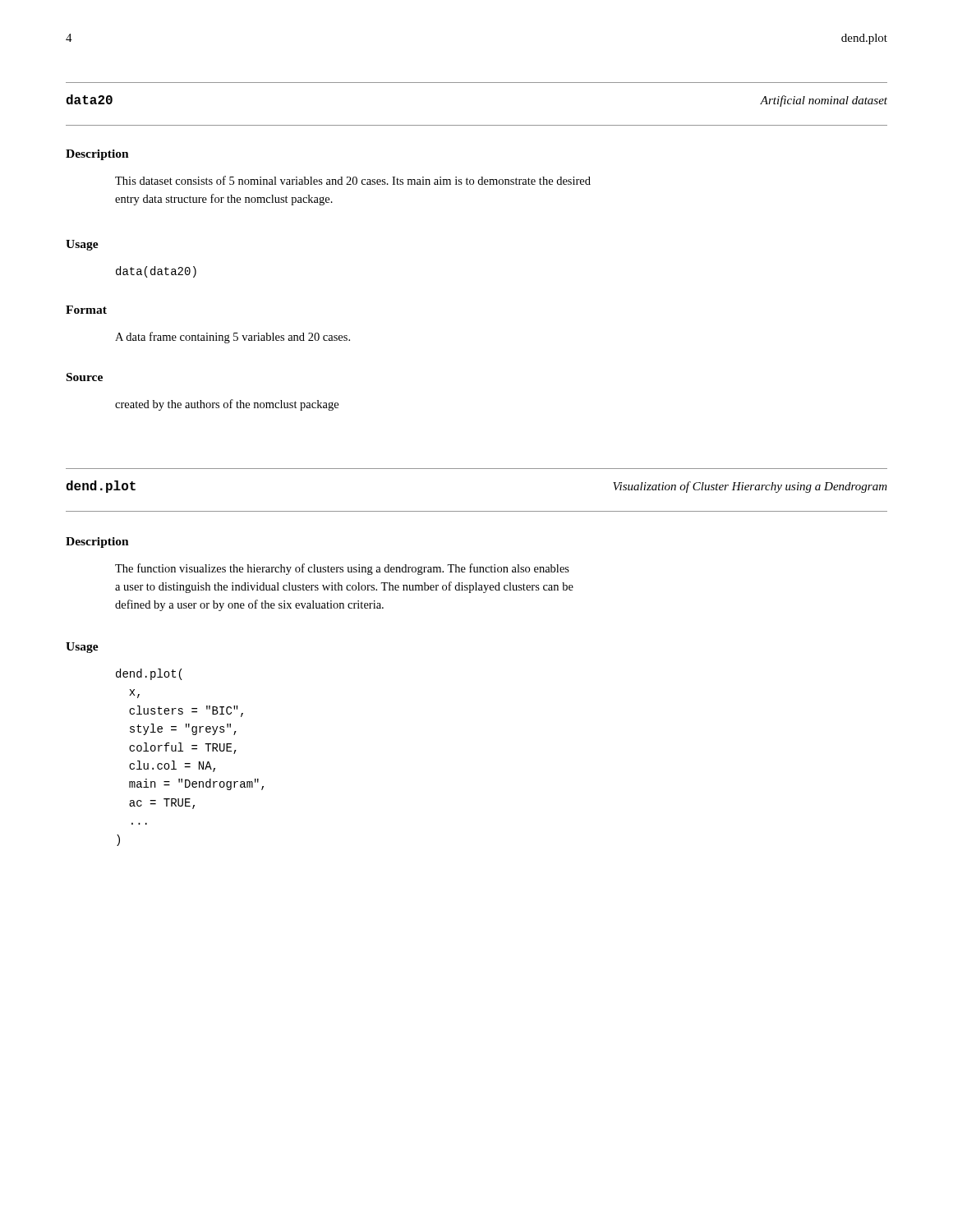
Task: Point to the text block starting "dend.plot( x, clusters = "BIC","
Action: click(149, 674)
